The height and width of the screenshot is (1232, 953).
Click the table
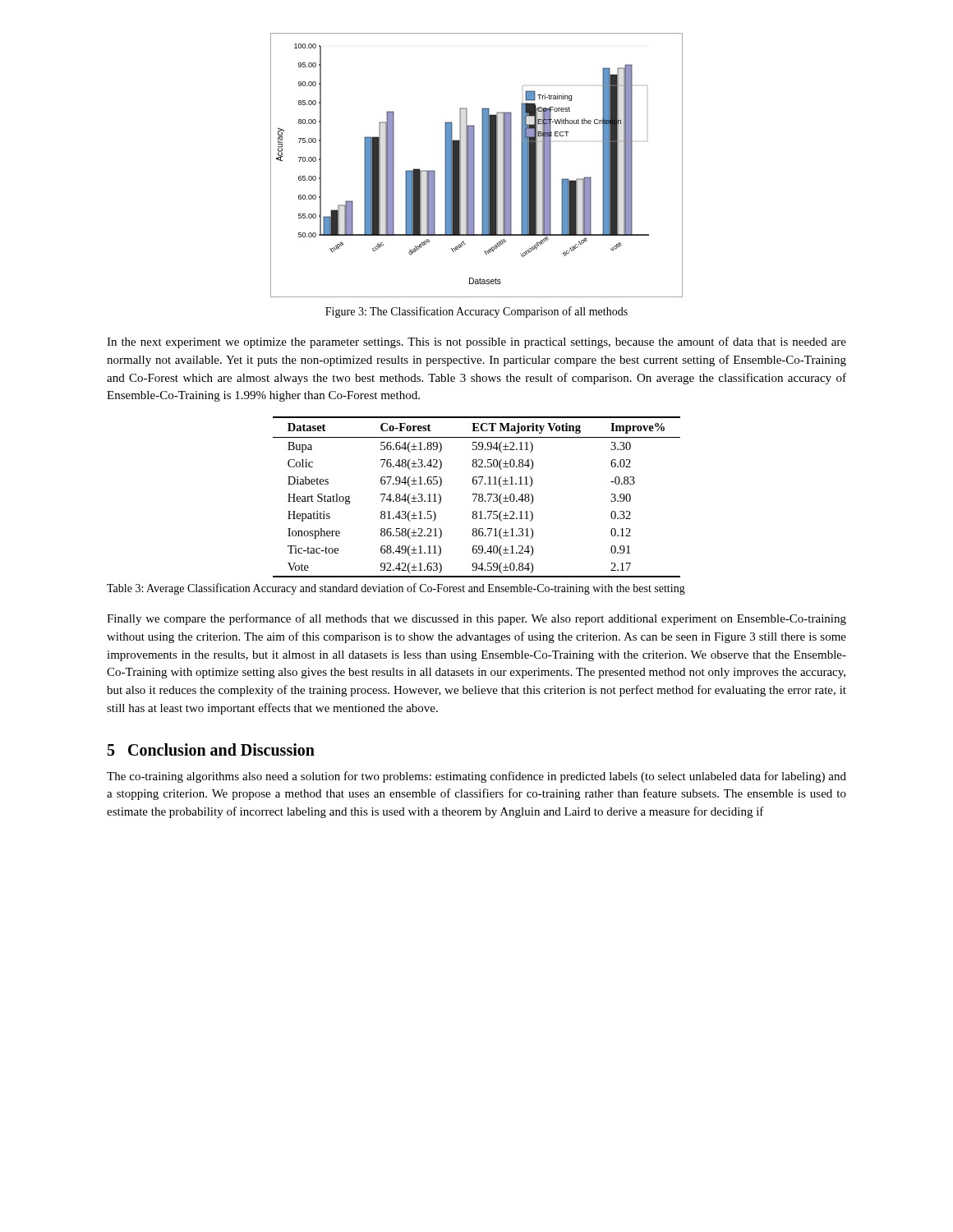[476, 497]
